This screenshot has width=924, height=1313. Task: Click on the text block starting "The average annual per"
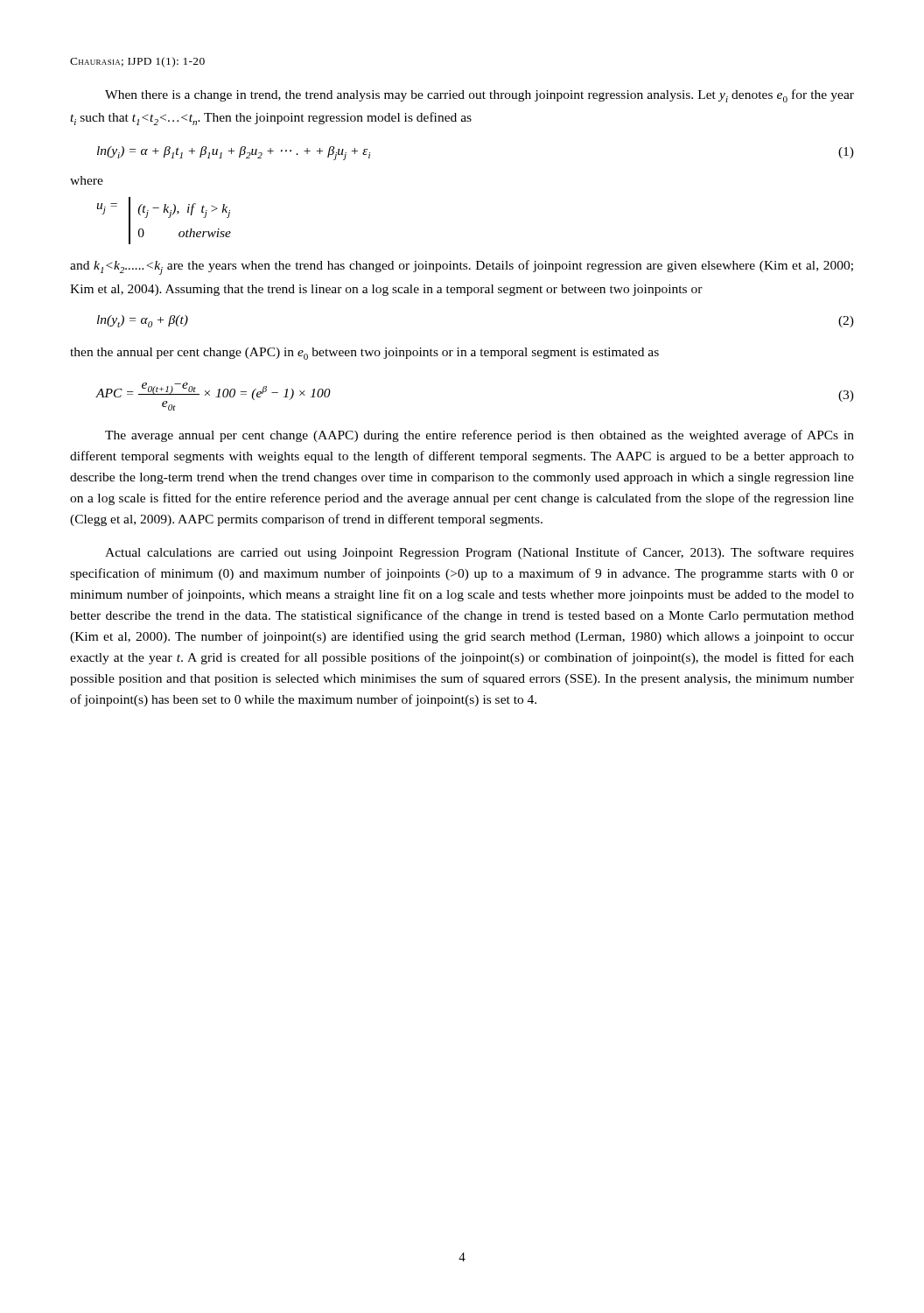(x=462, y=477)
